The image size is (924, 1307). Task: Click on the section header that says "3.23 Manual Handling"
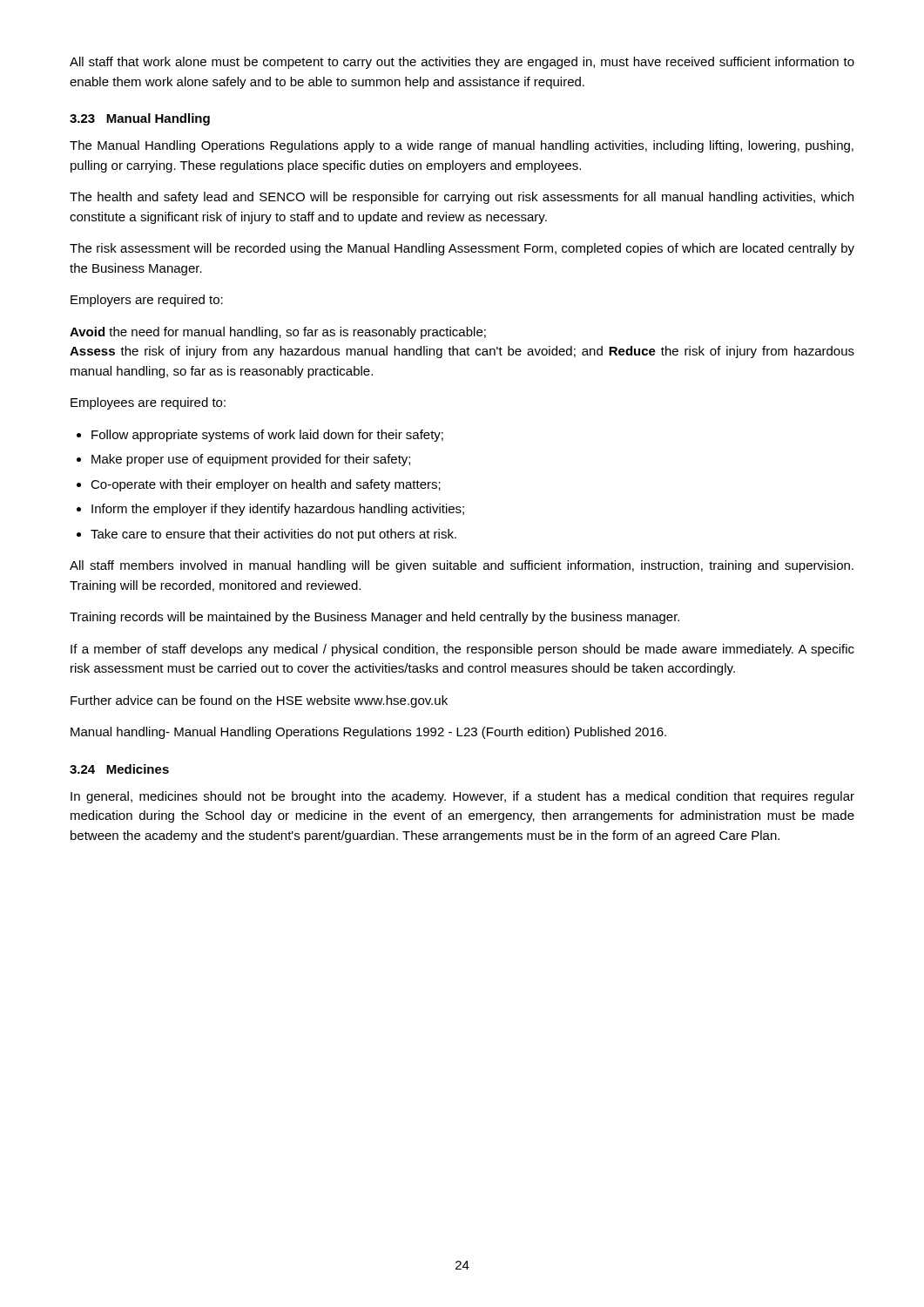pyautogui.click(x=140, y=118)
